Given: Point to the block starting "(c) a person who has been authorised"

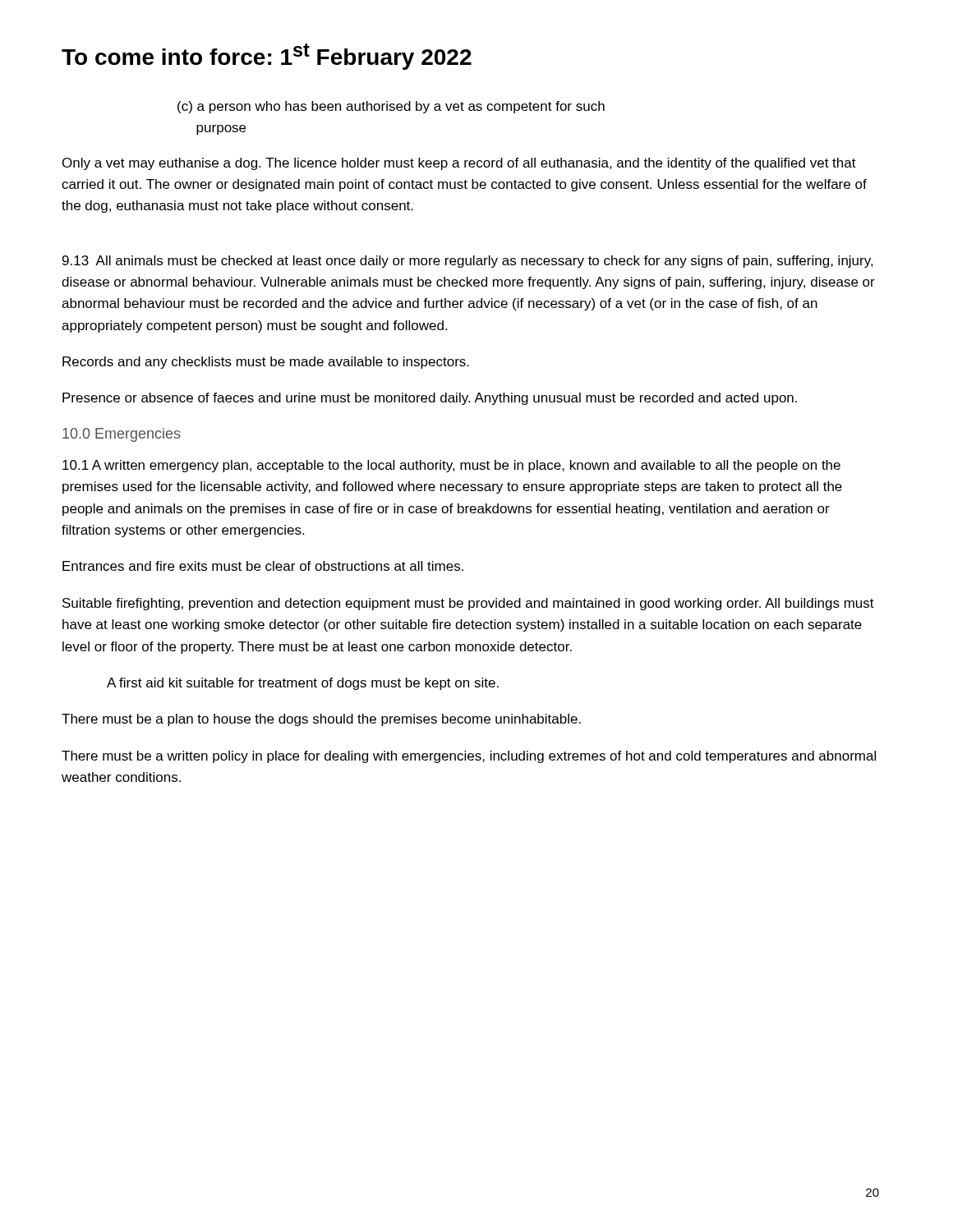Looking at the screenshot, I should tap(391, 117).
